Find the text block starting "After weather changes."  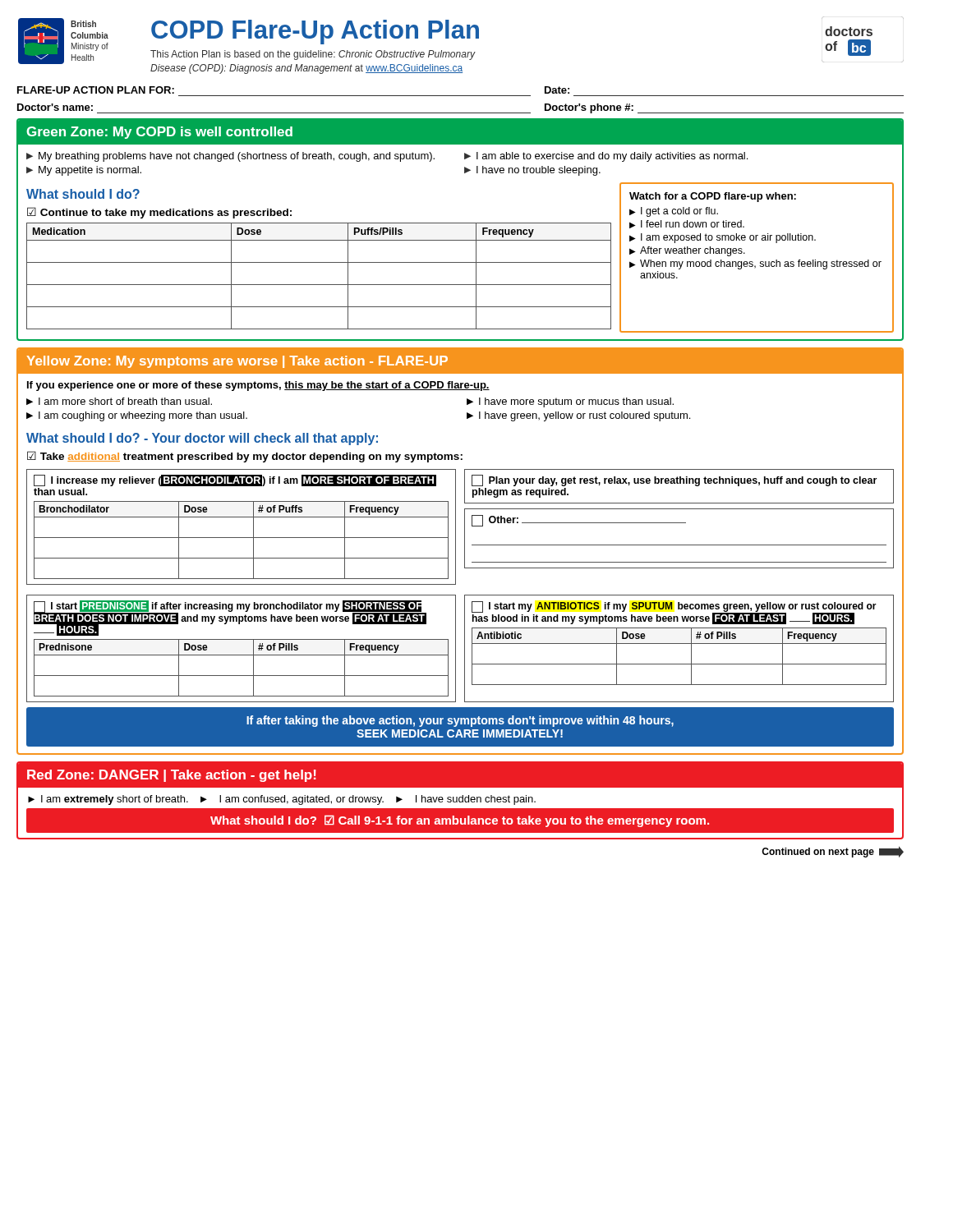pyautogui.click(x=693, y=250)
